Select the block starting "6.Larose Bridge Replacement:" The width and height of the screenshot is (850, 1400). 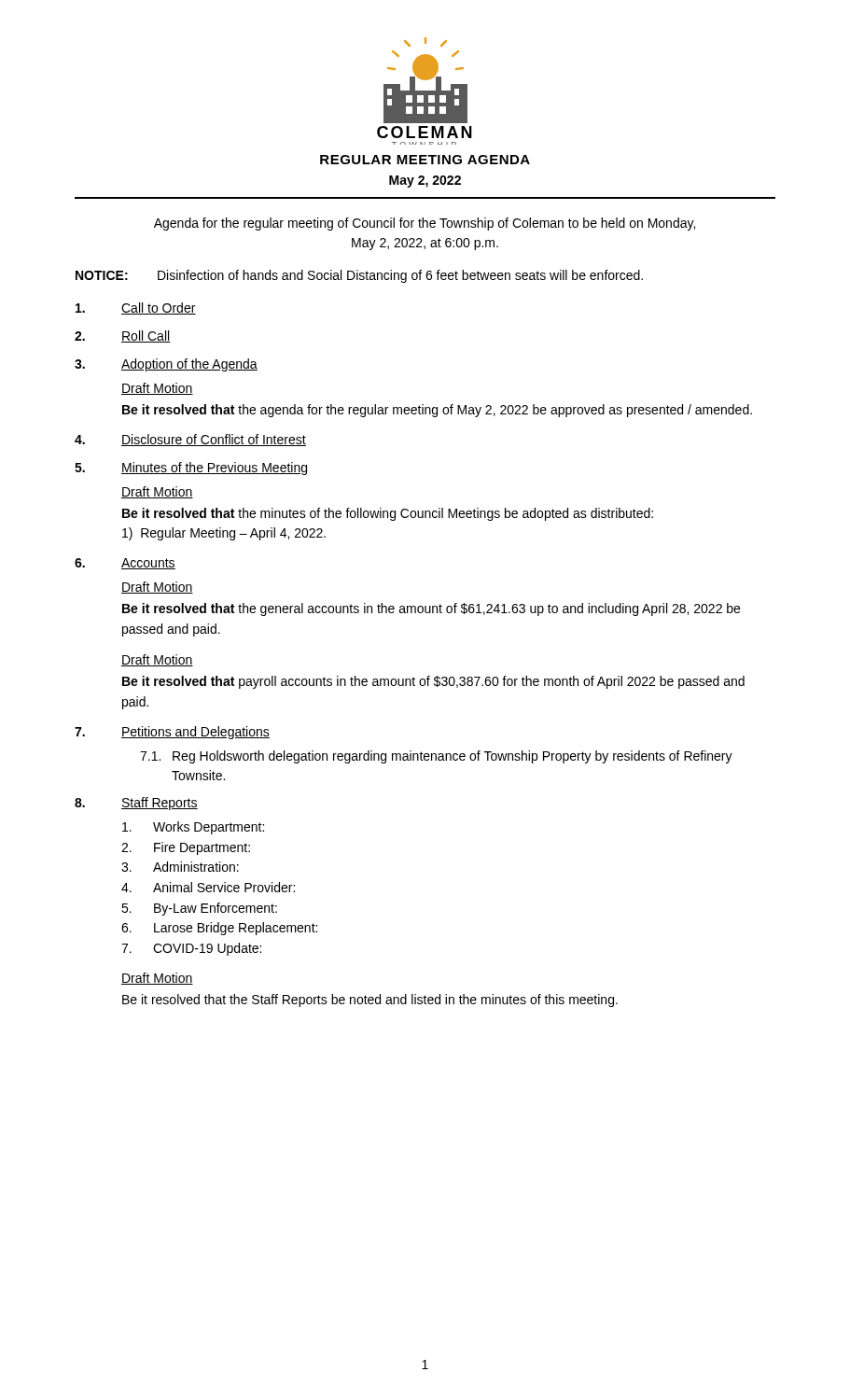220,929
